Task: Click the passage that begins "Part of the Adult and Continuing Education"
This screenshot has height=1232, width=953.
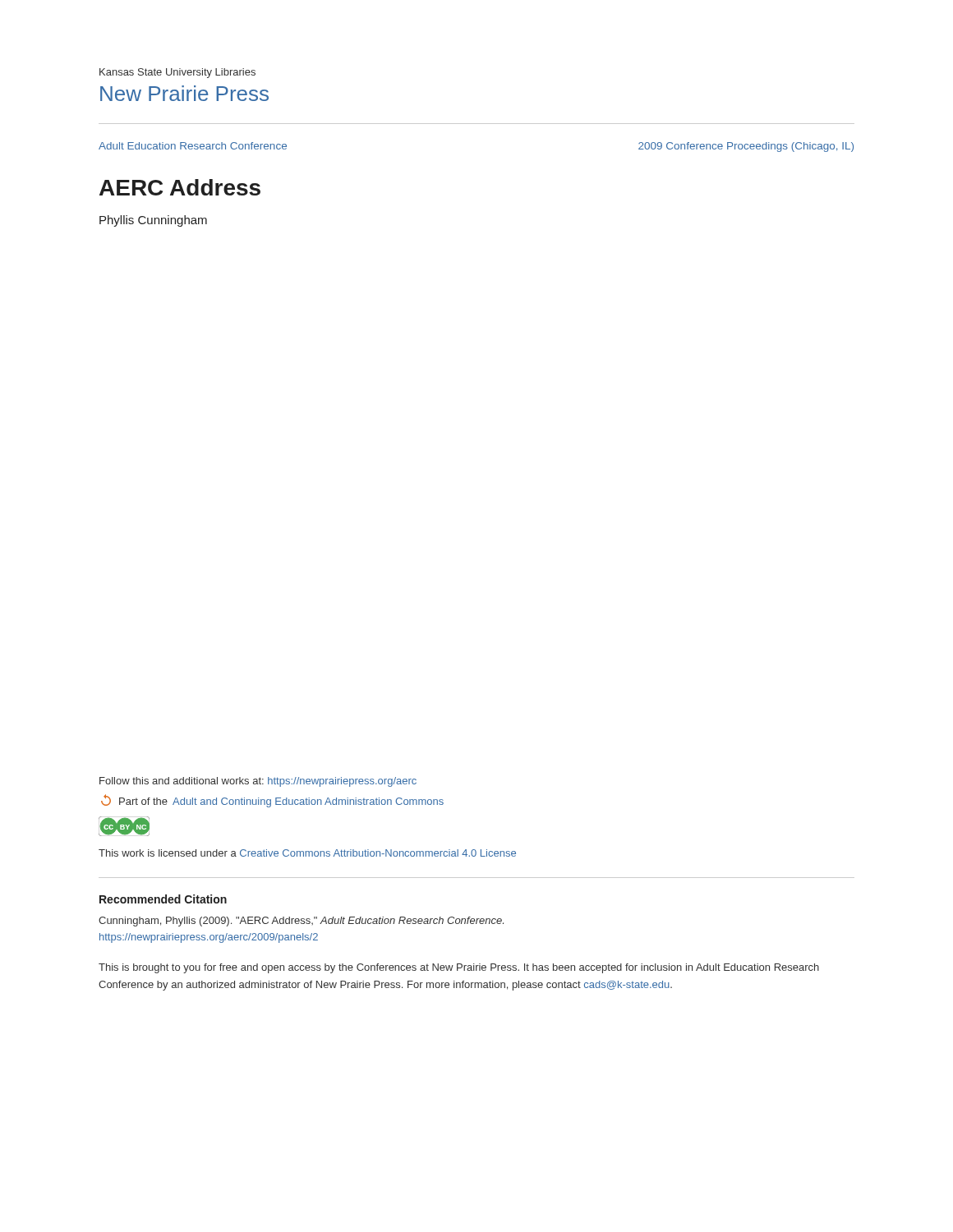Action: (x=271, y=801)
